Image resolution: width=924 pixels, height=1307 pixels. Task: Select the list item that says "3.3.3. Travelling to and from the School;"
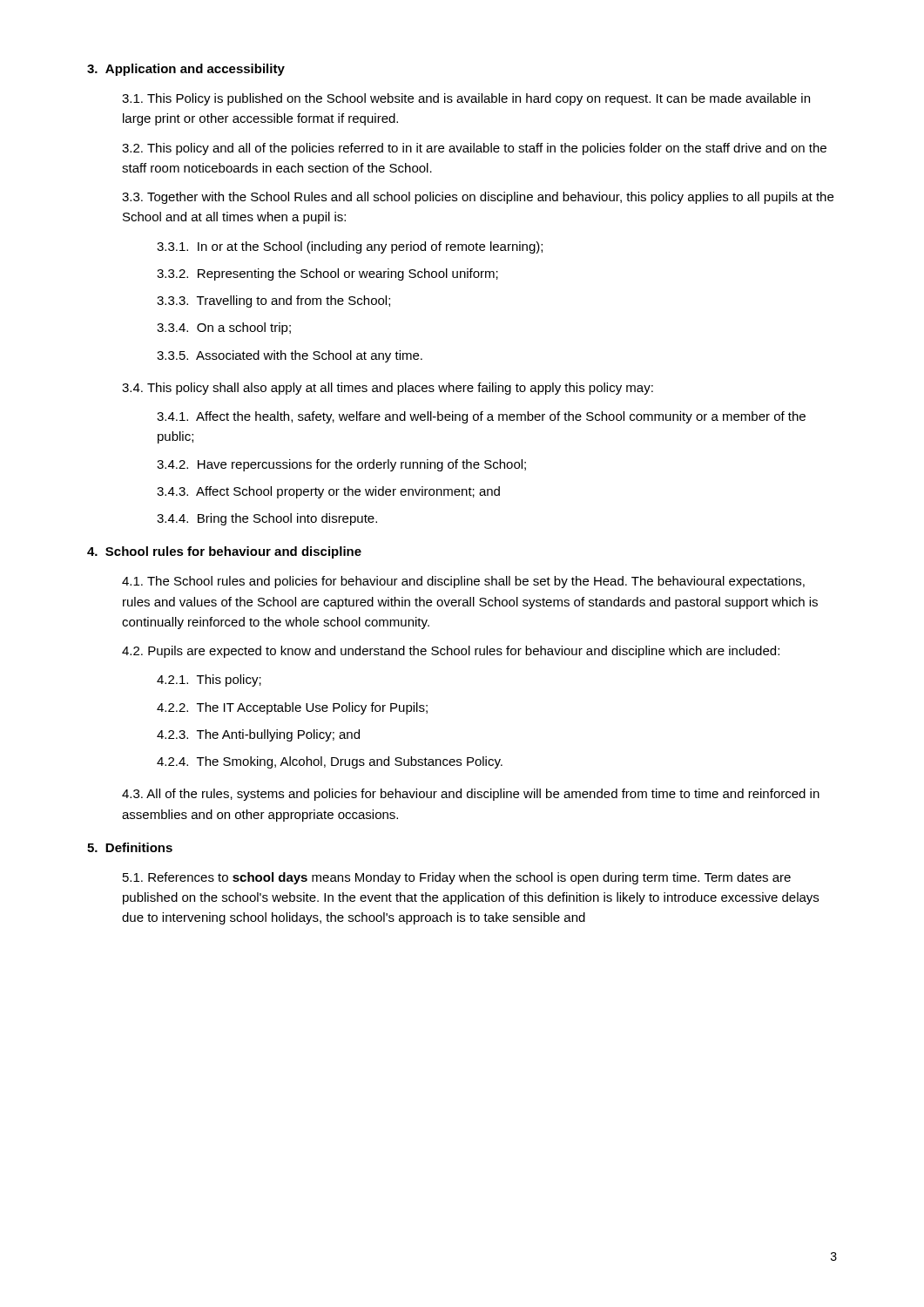pos(274,300)
